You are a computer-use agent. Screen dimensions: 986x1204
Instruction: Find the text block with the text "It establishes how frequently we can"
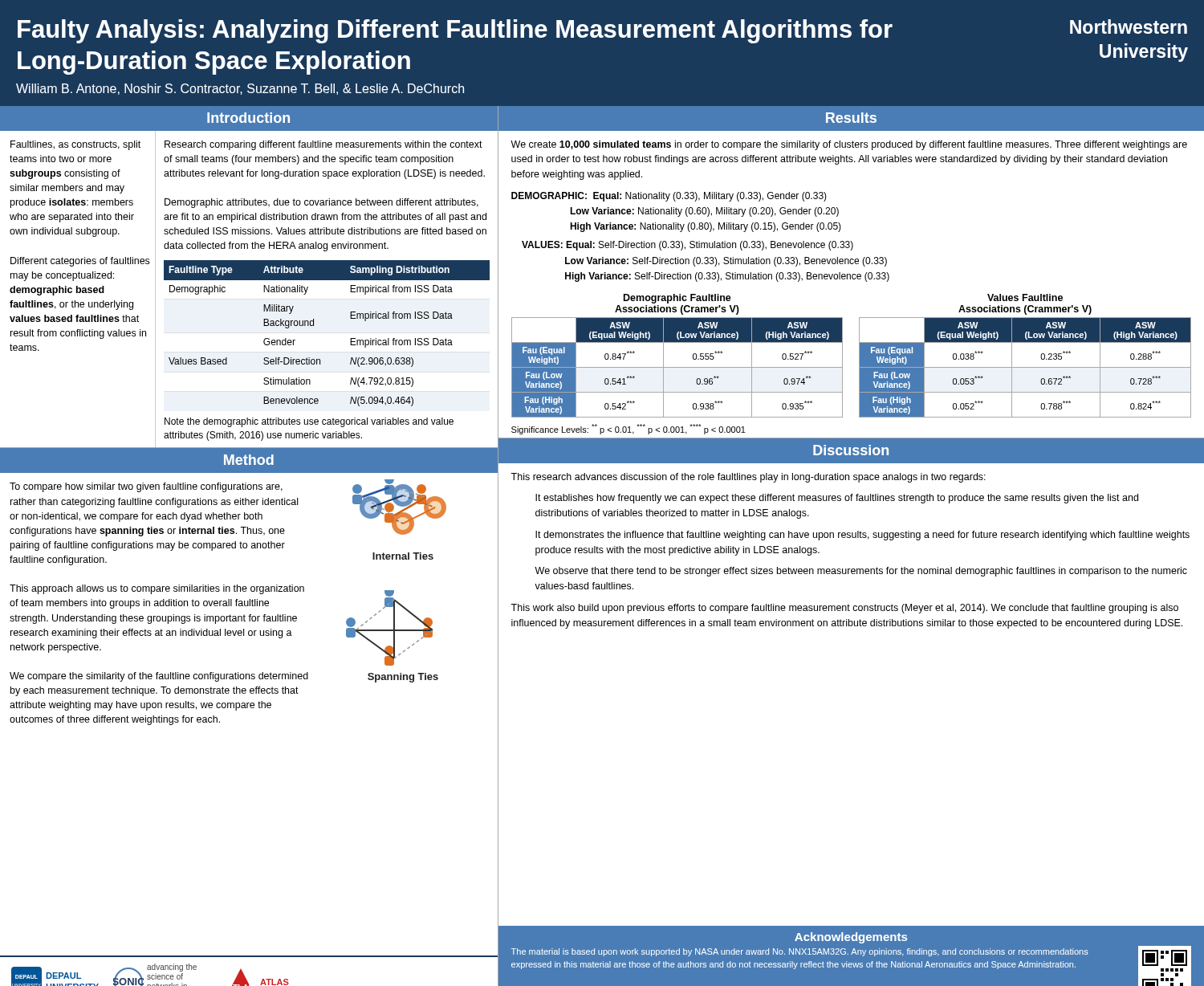pyautogui.click(x=837, y=506)
